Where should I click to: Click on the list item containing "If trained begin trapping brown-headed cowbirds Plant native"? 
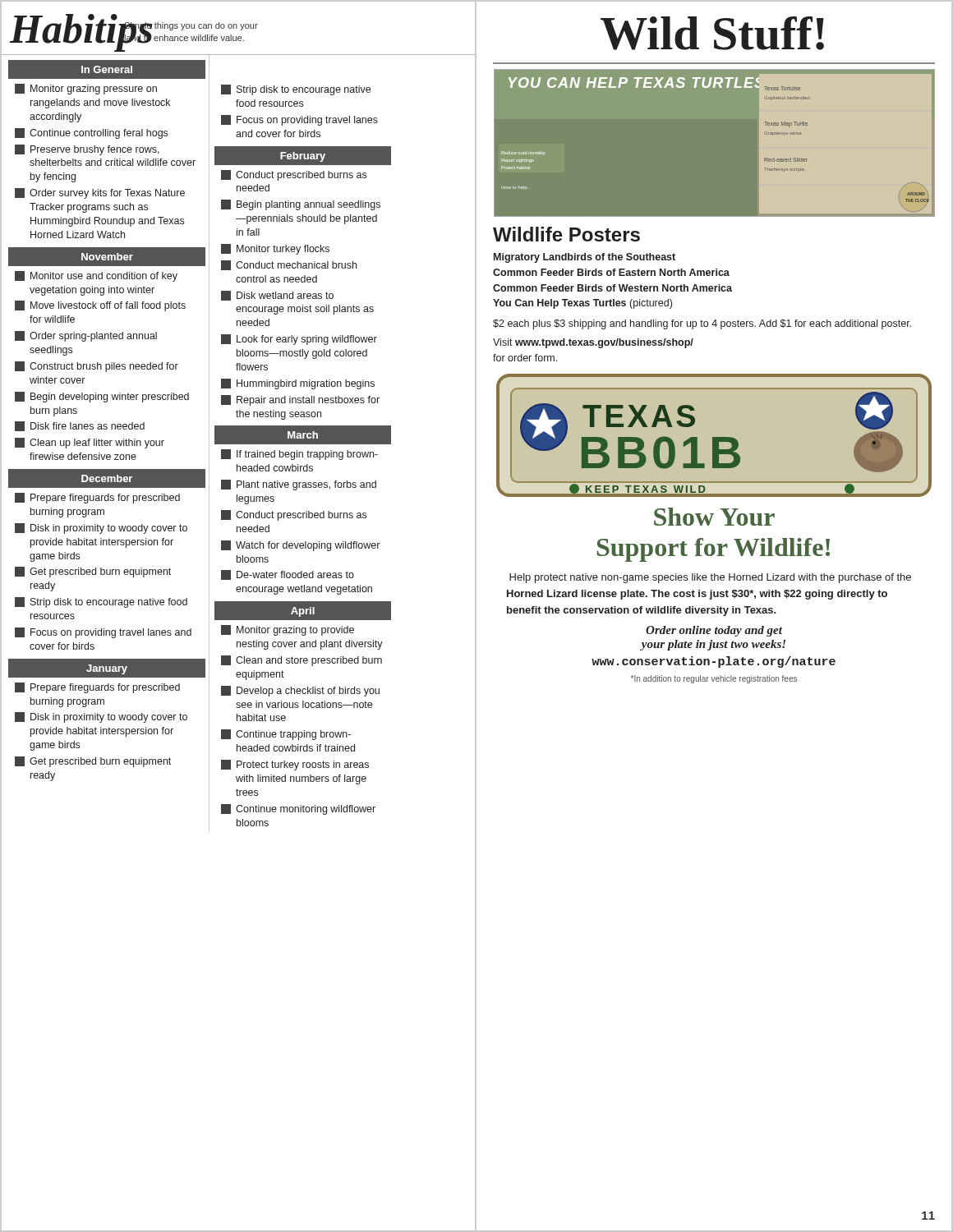coord(303,522)
